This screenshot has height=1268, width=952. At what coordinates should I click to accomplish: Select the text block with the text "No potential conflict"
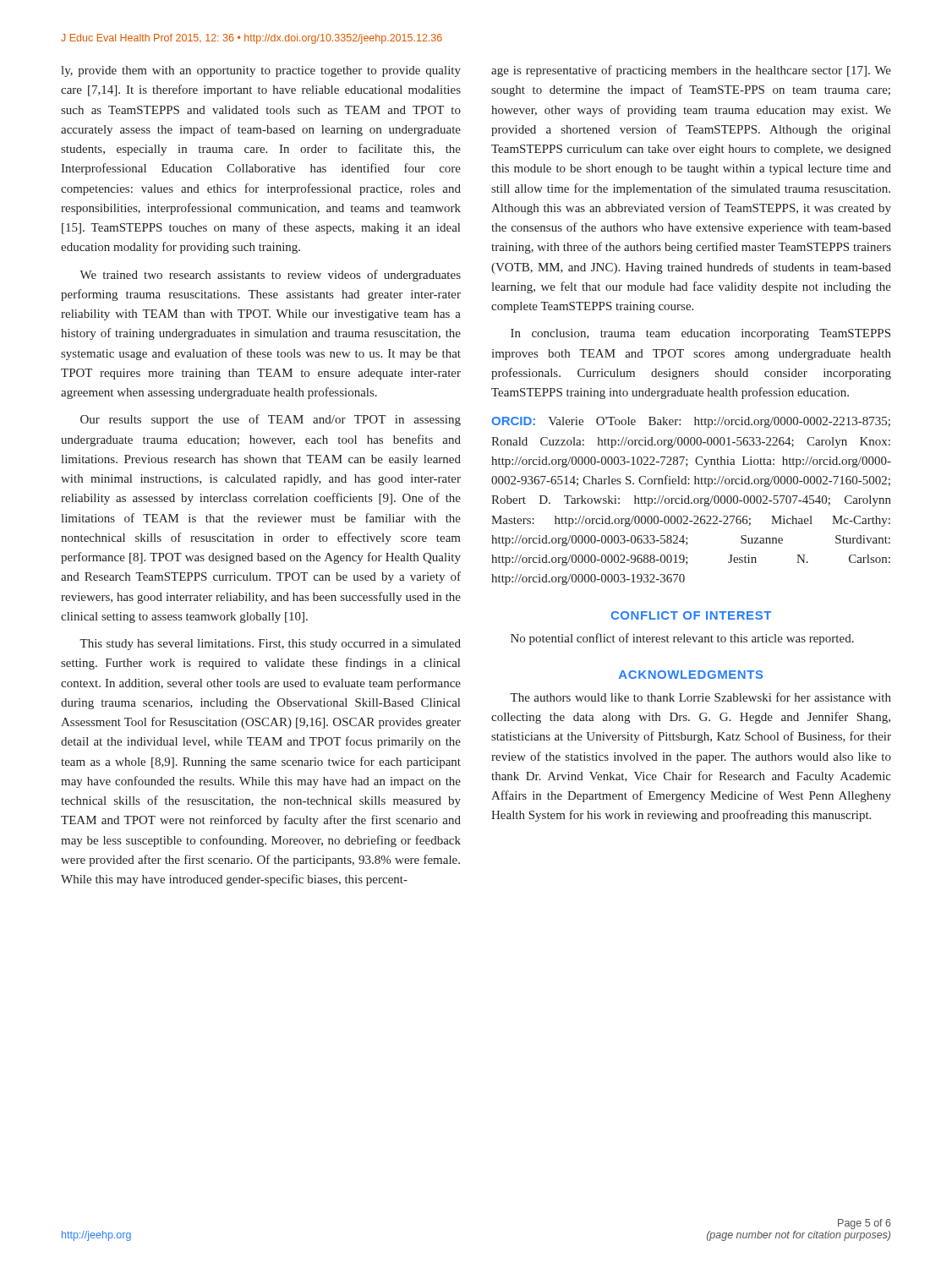pos(691,638)
